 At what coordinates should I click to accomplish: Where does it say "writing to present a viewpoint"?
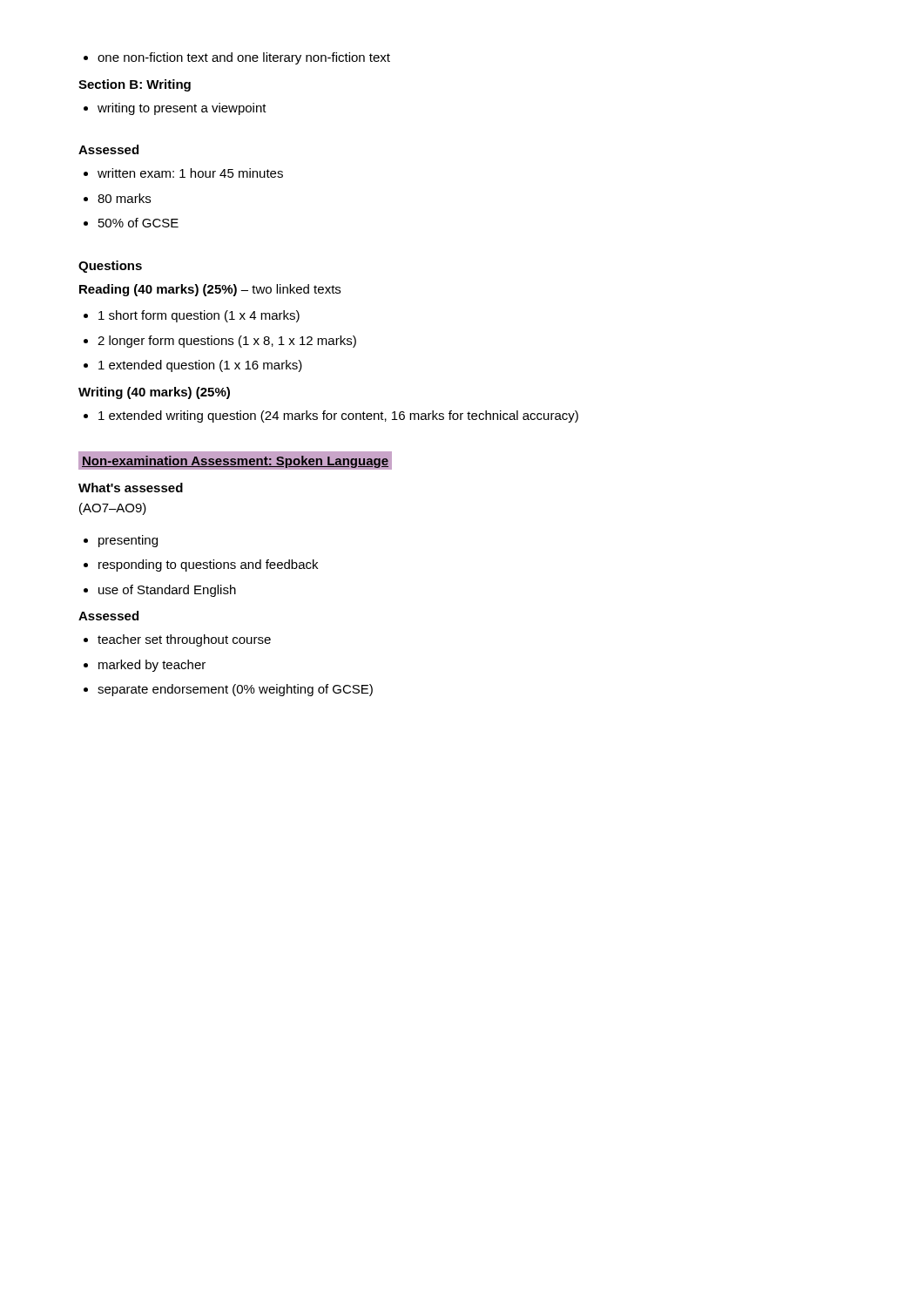coord(175,109)
